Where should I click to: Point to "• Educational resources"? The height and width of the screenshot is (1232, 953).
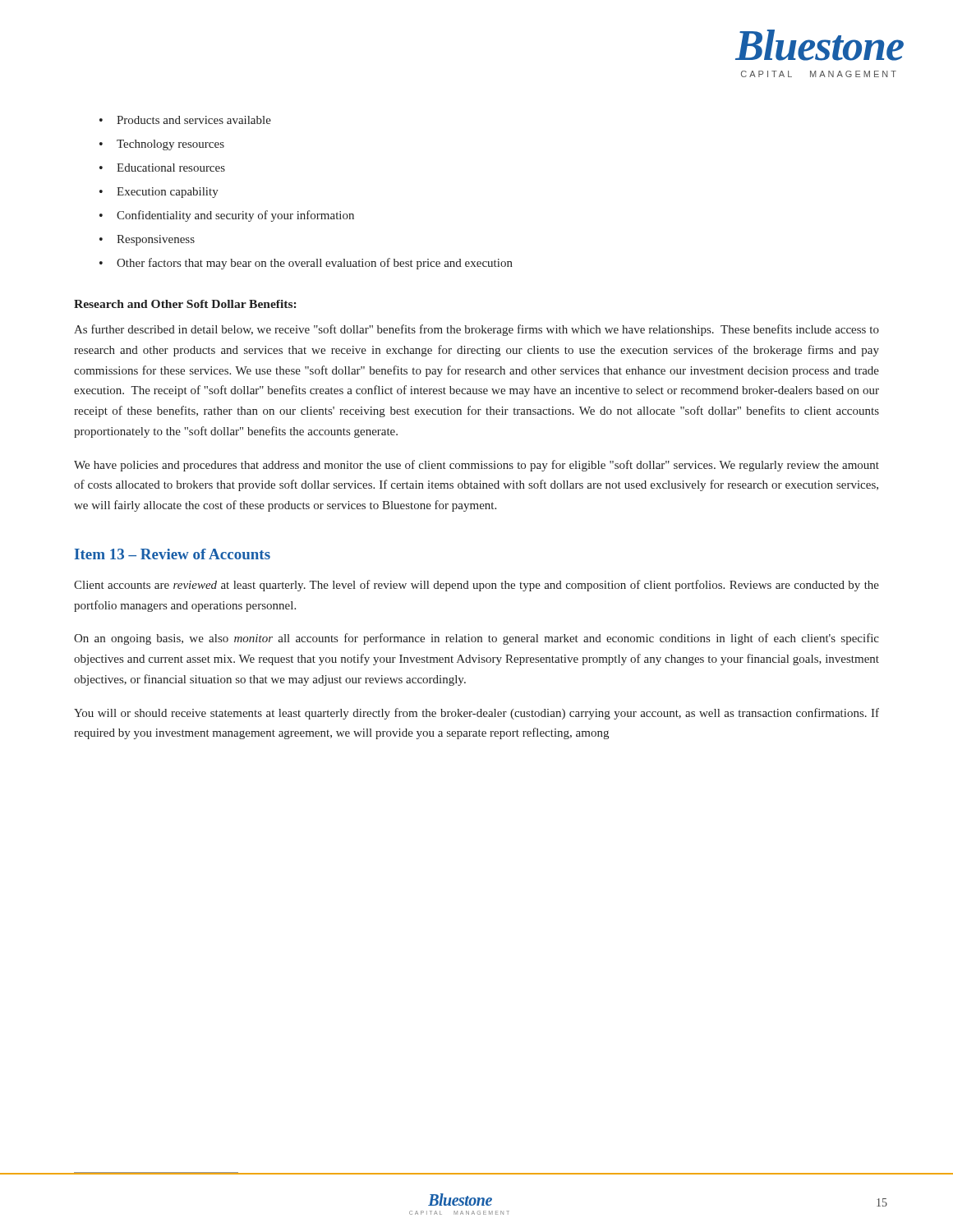(x=162, y=168)
